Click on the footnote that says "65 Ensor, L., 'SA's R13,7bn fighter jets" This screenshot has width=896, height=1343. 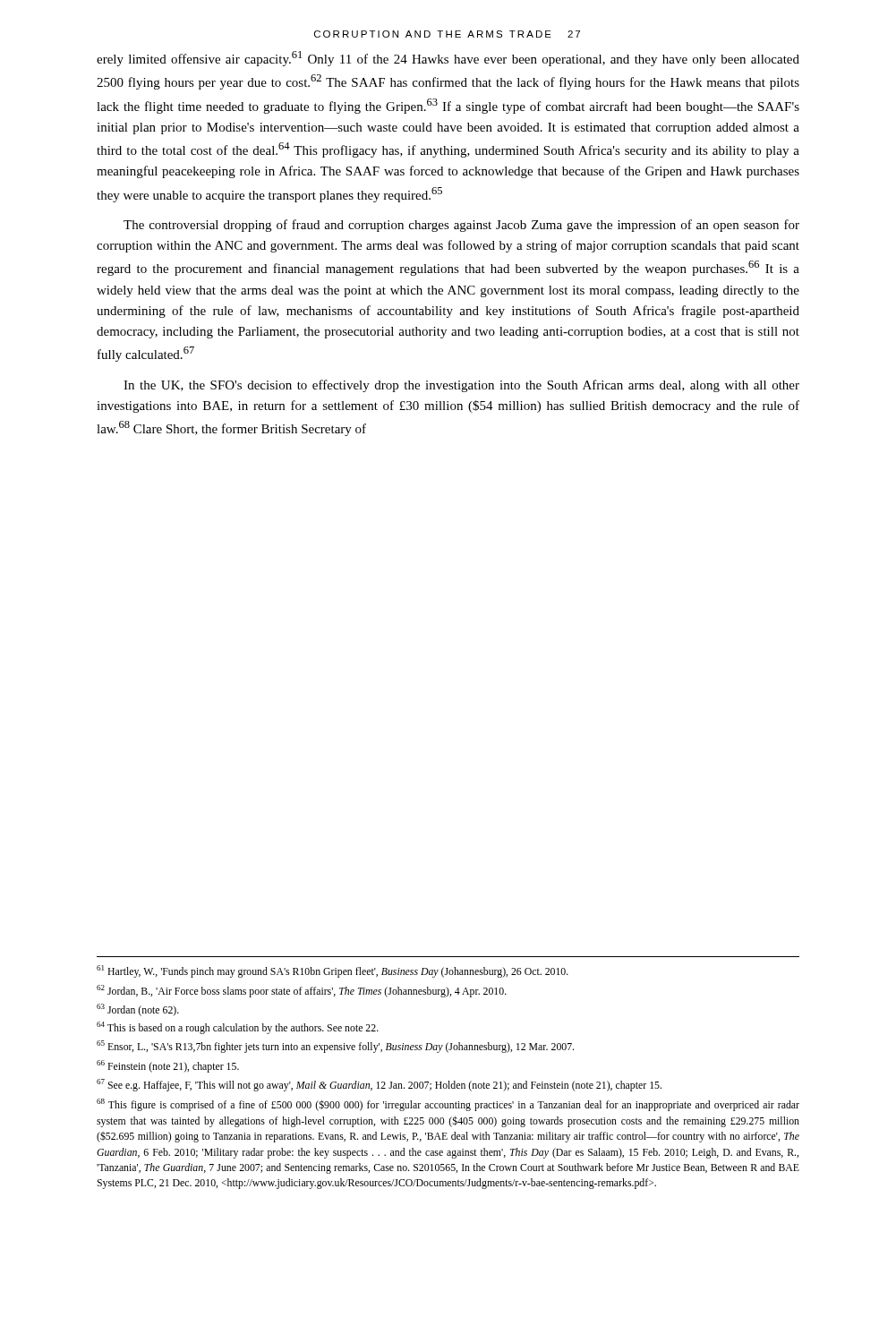pos(336,1046)
